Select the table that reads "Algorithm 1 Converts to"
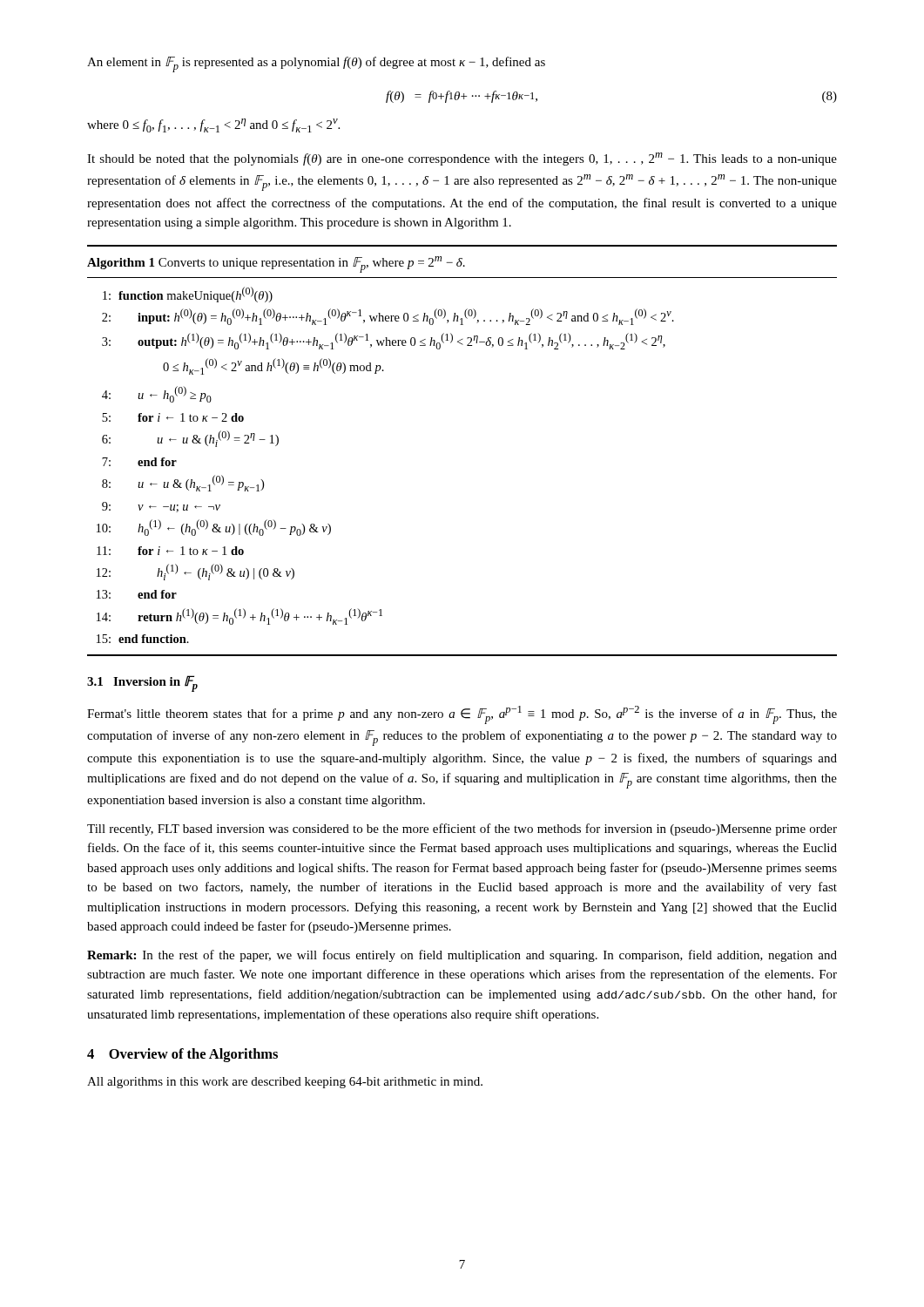Viewport: 924px width, 1307px height. pyautogui.click(x=462, y=450)
